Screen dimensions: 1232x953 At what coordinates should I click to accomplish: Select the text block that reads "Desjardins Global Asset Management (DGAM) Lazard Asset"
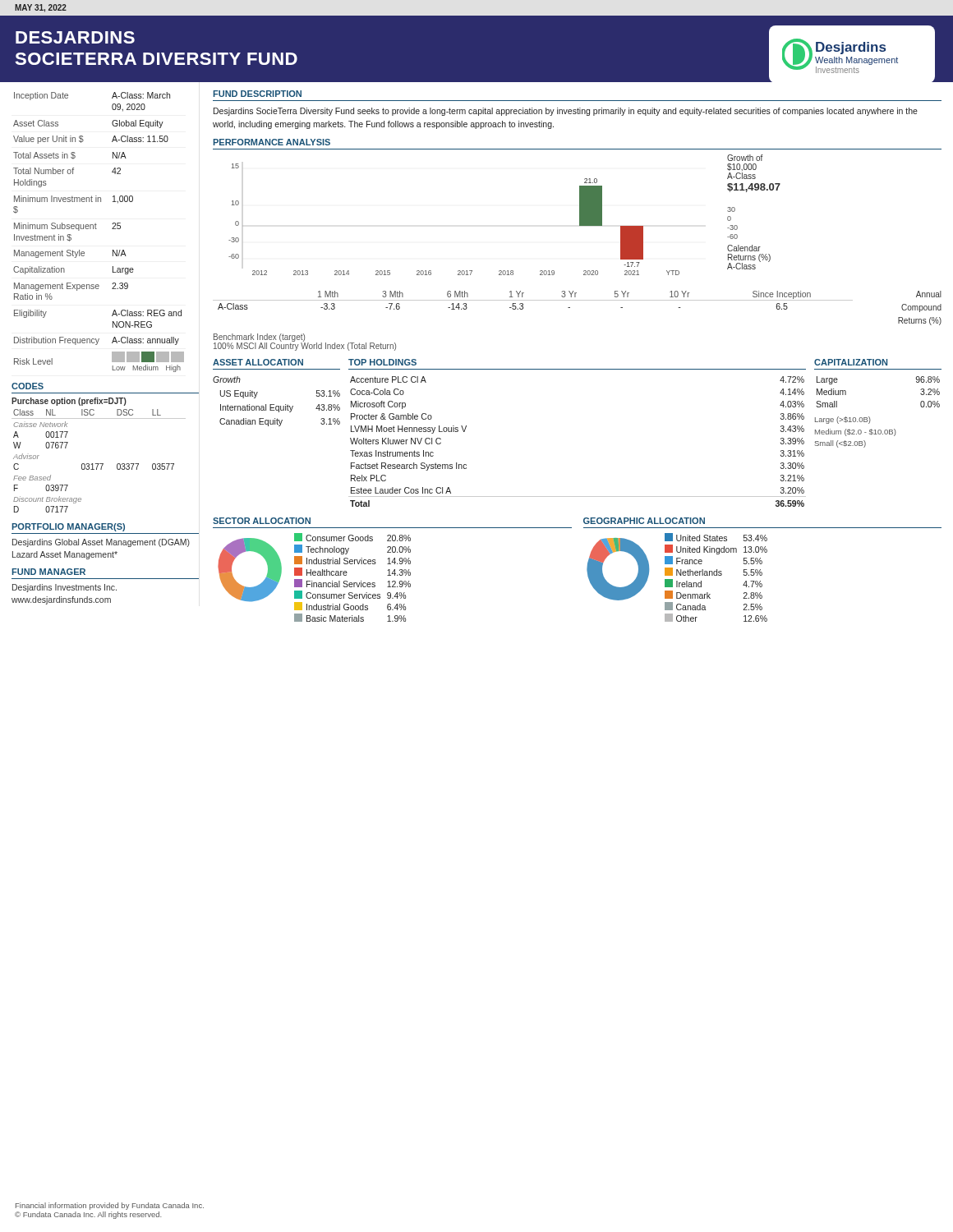[101, 548]
